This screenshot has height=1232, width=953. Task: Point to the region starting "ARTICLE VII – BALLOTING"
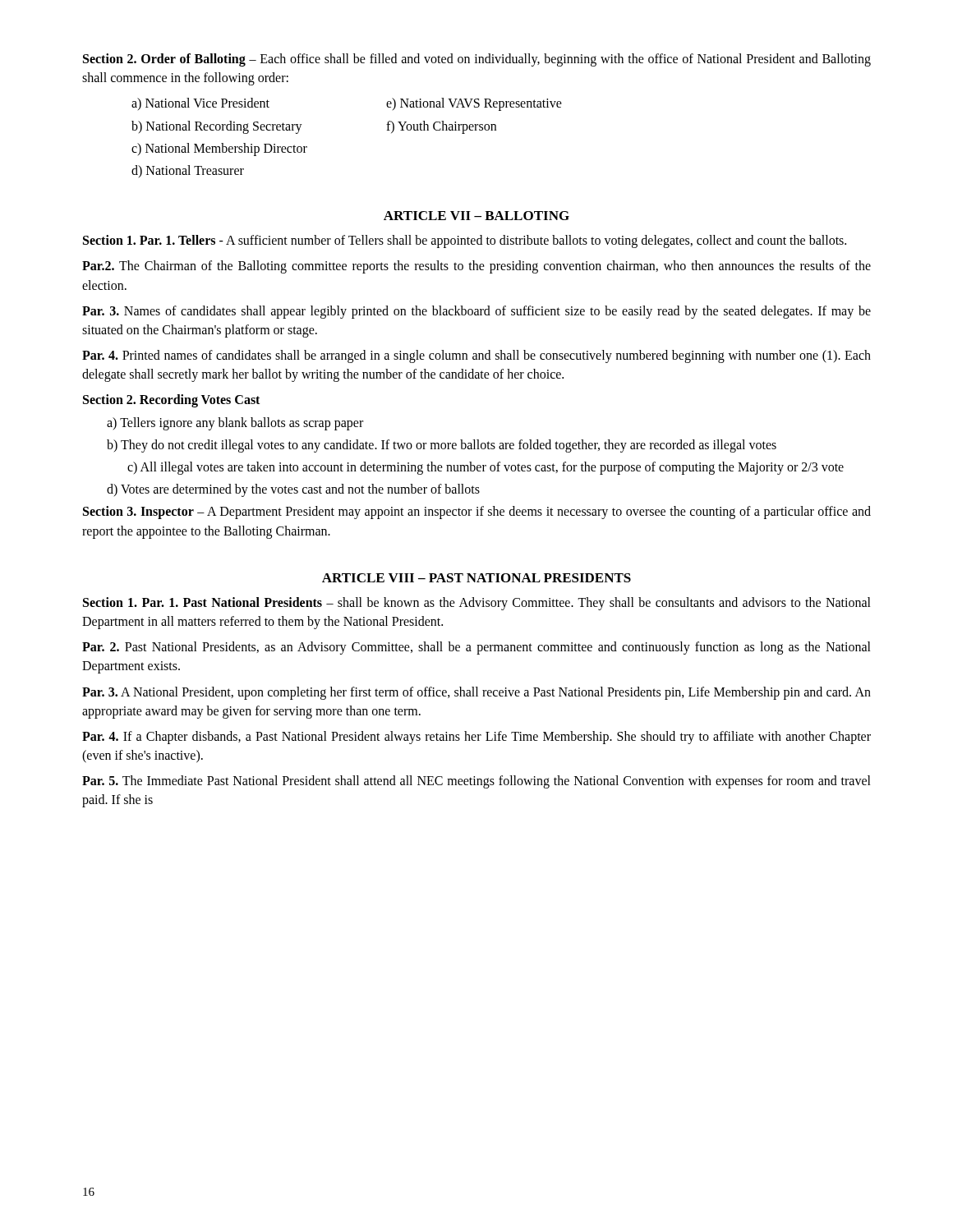pos(476,216)
